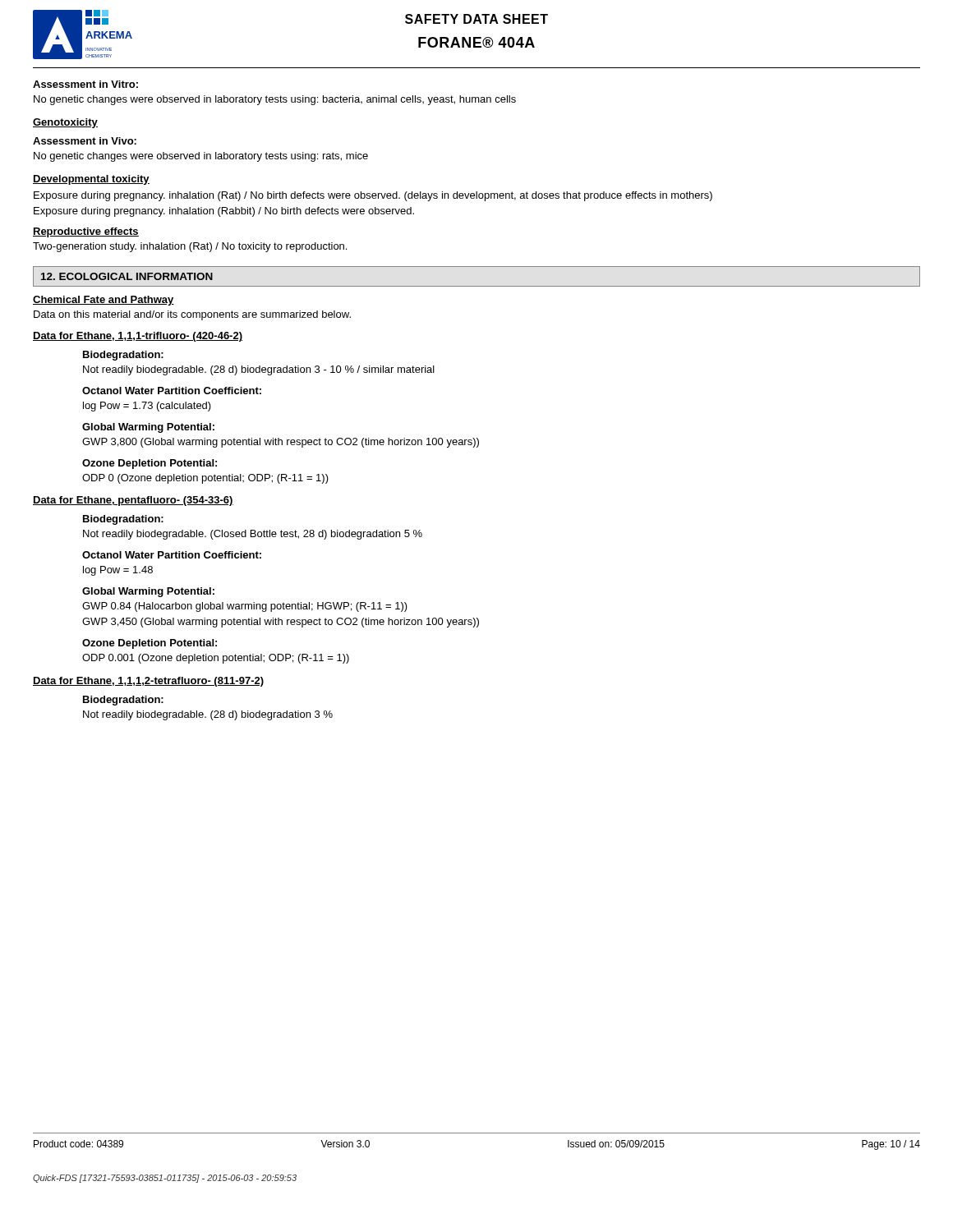Click the passage that begins "Quick-FDS [17321-75593-03851-011735] -"
This screenshot has height=1232, width=953.
pos(165,1178)
